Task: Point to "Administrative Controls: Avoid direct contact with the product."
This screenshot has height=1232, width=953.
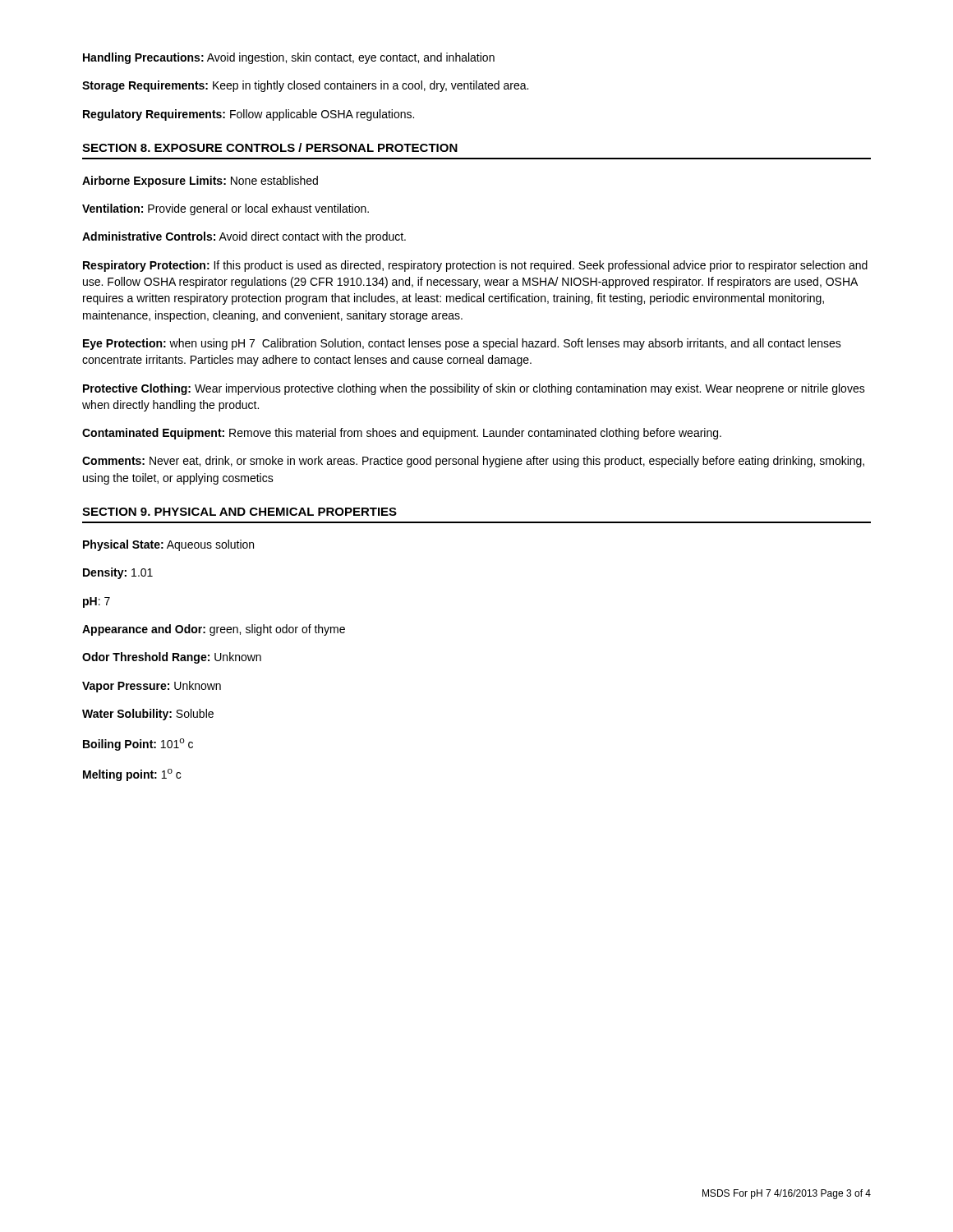Action: coord(244,237)
